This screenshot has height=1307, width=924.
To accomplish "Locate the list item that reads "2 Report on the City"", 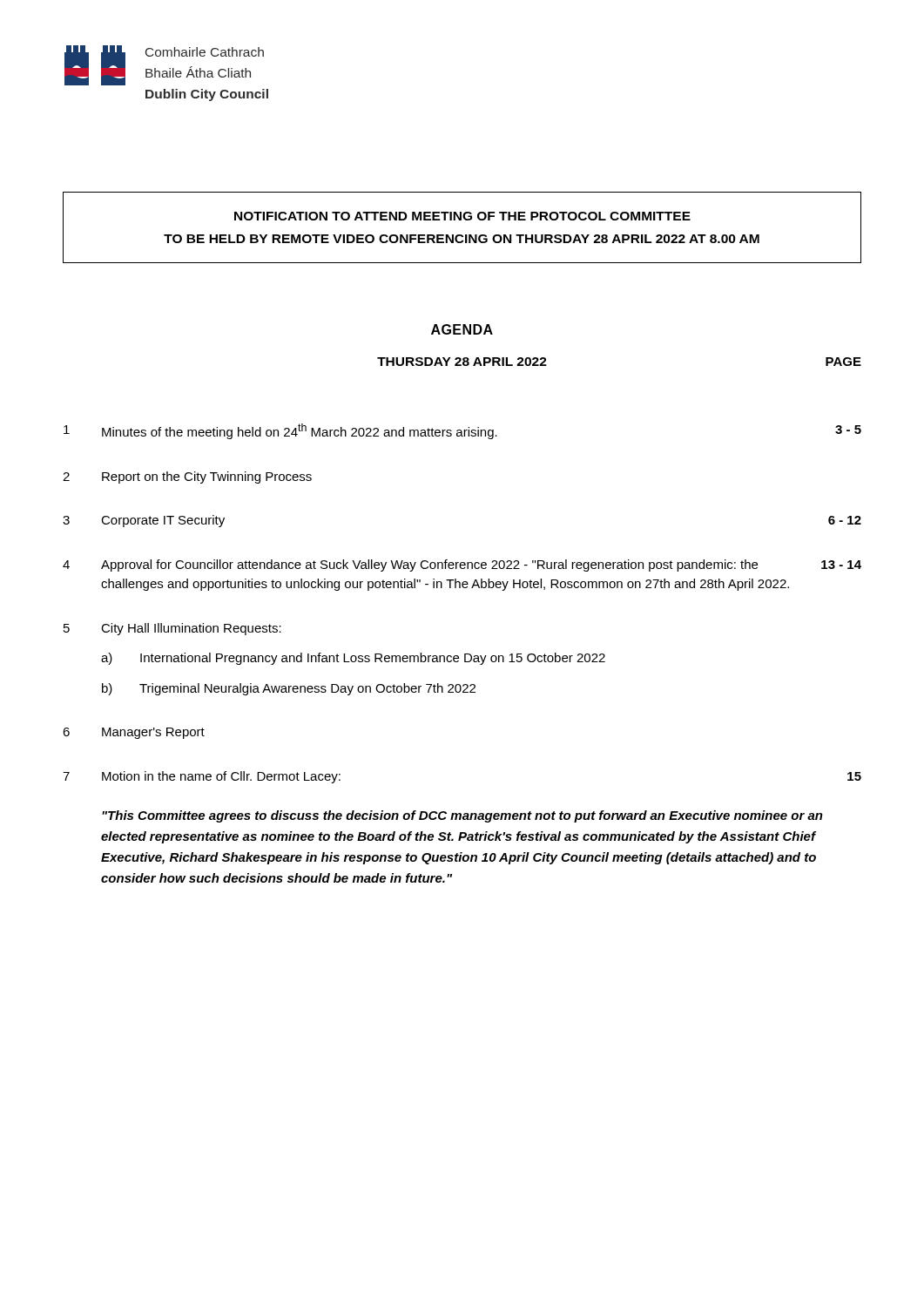I will tap(187, 477).
